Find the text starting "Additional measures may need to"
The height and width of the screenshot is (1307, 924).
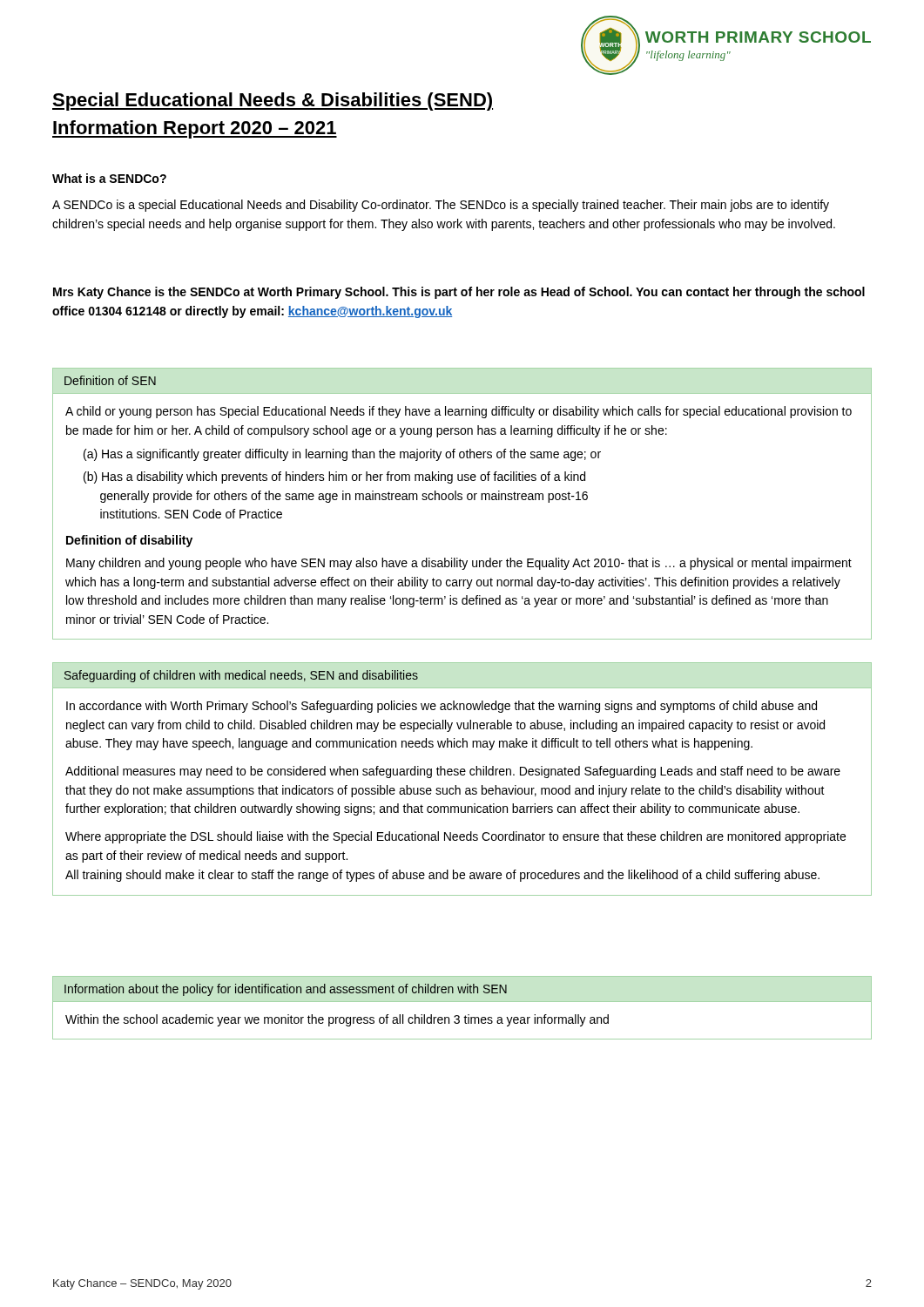453,790
